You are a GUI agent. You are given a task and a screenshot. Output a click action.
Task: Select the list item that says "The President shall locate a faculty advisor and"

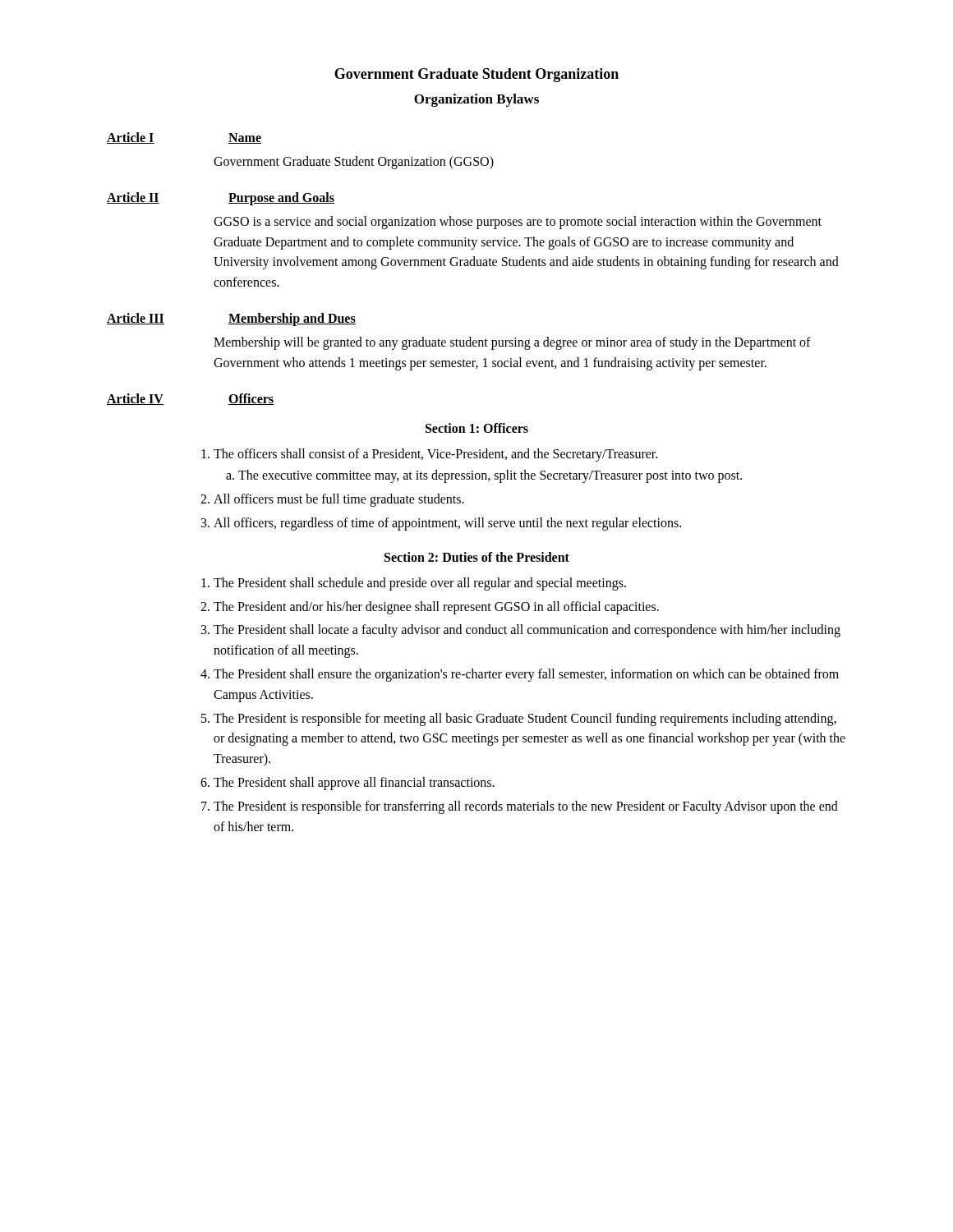coord(527,640)
